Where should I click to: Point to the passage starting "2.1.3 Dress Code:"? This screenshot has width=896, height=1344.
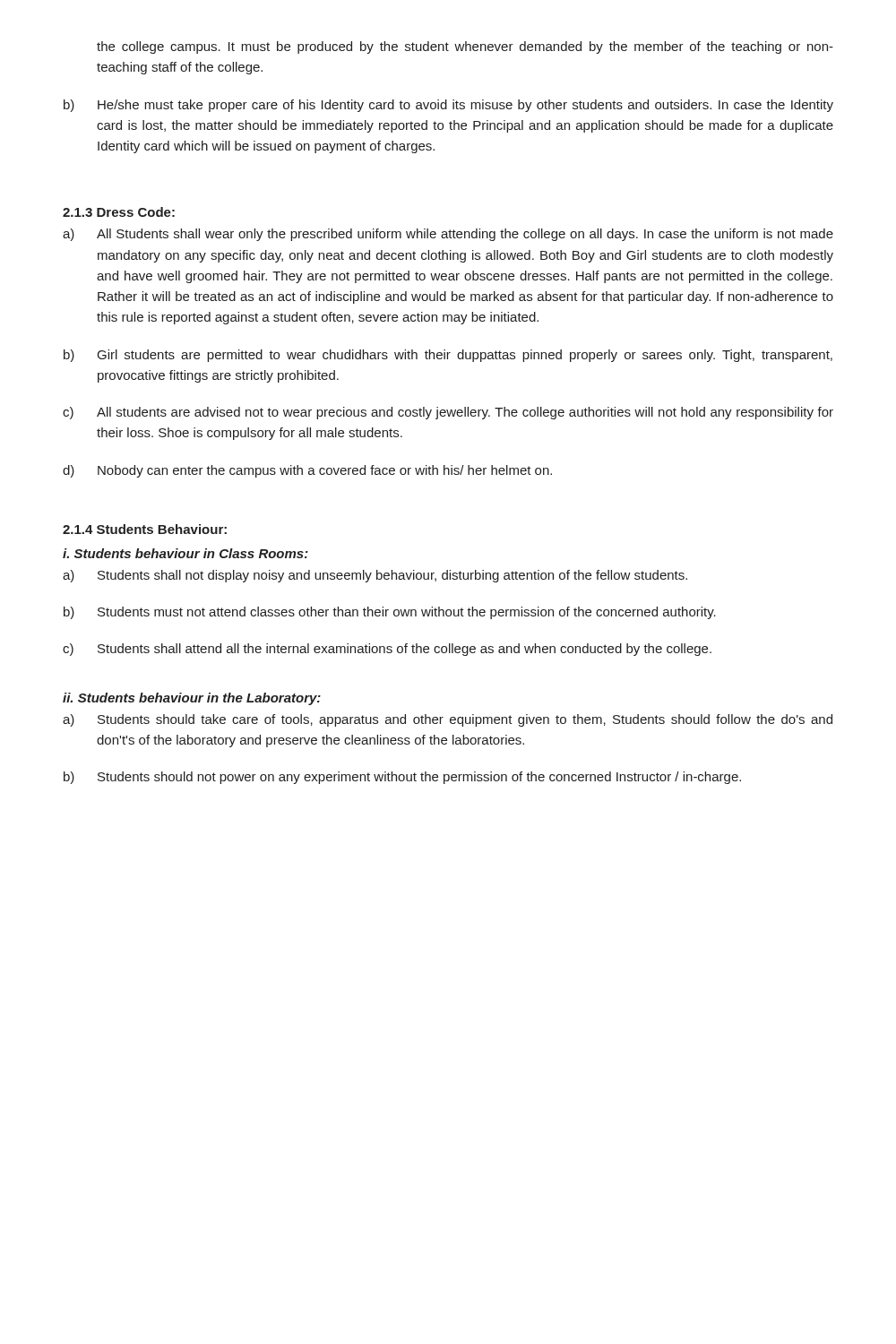[119, 212]
